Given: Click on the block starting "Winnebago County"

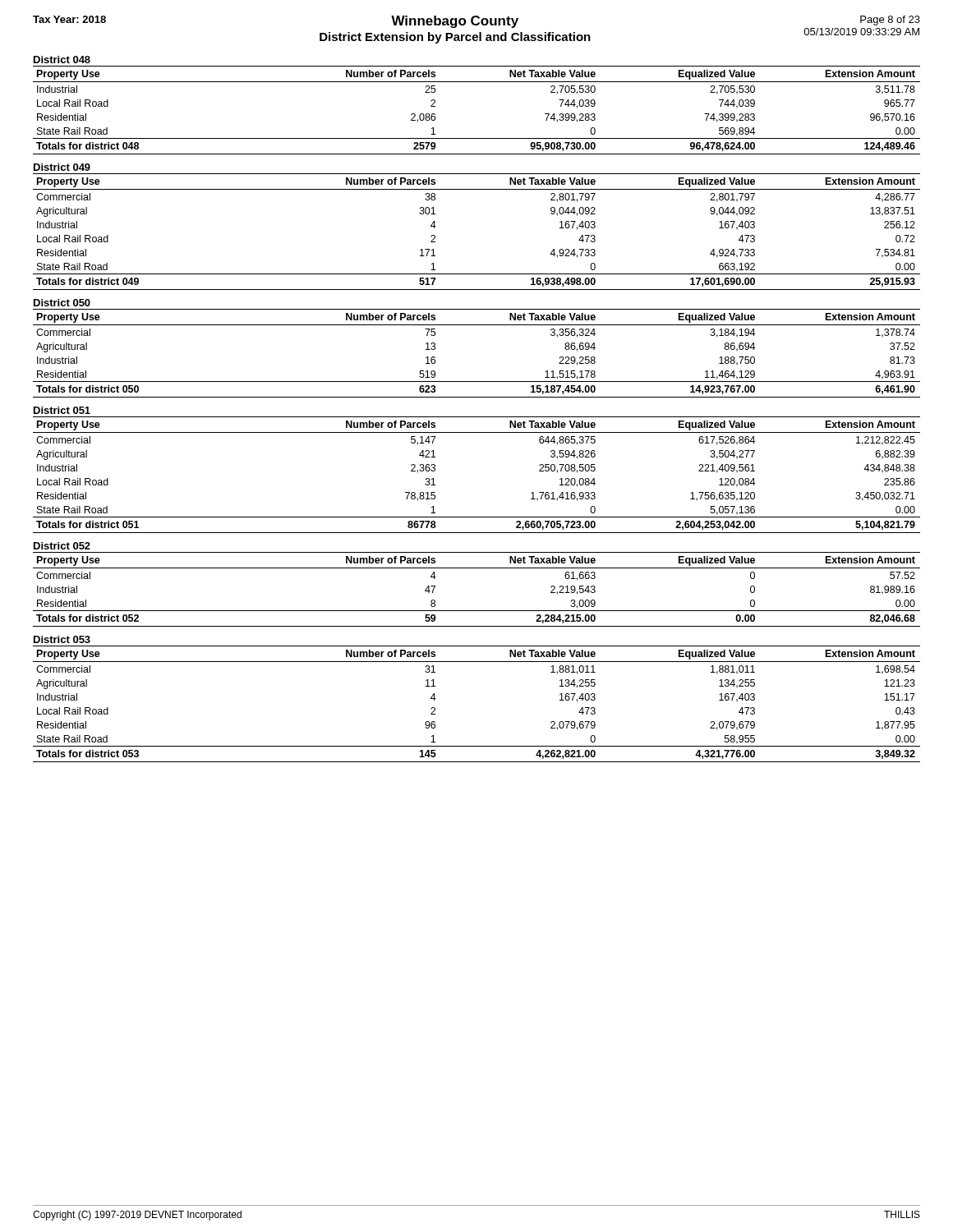Looking at the screenshot, I should click(x=455, y=21).
